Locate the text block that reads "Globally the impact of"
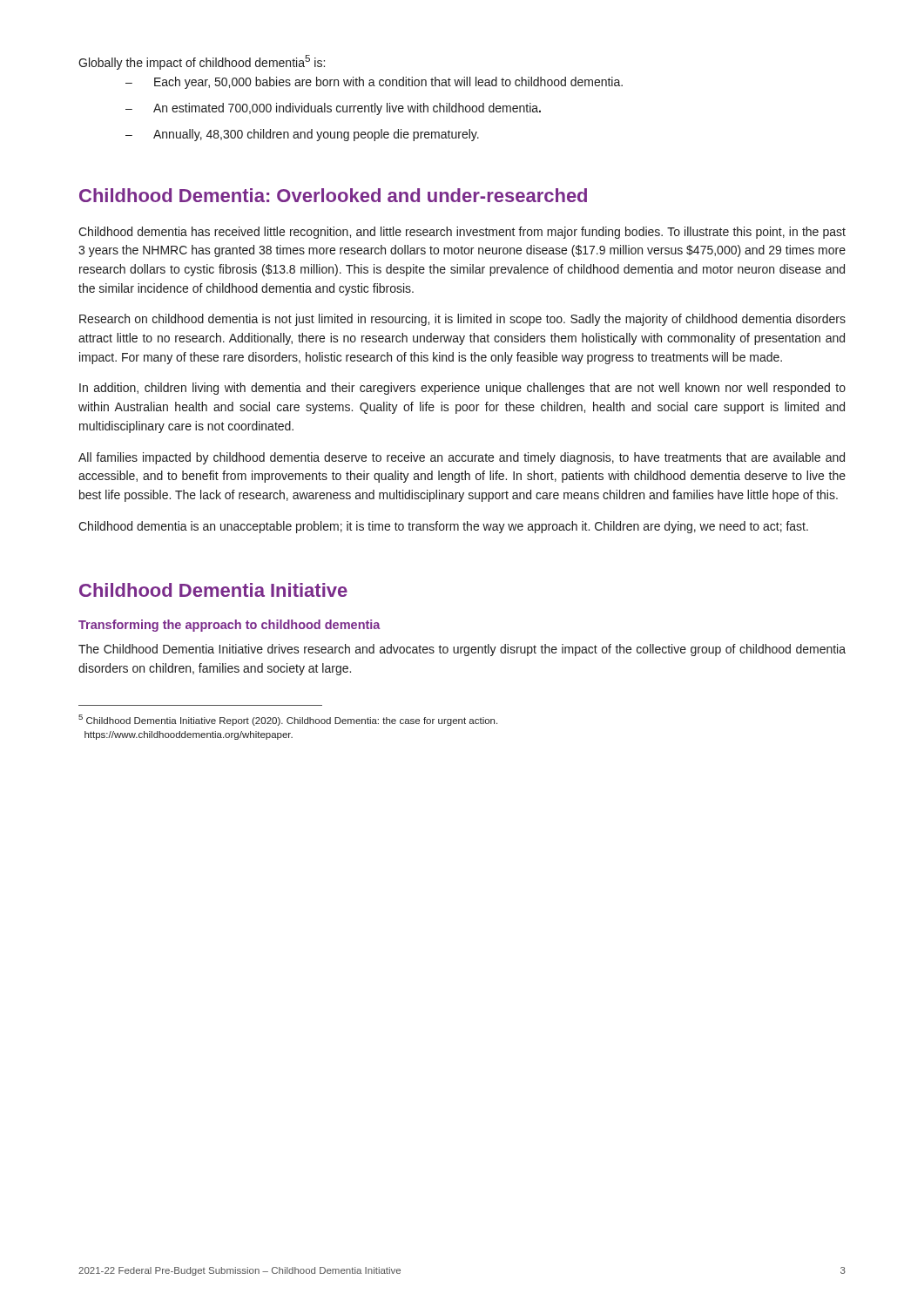Image resolution: width=924 pixels, height=1307 pixels. click(x=202, y=61)
